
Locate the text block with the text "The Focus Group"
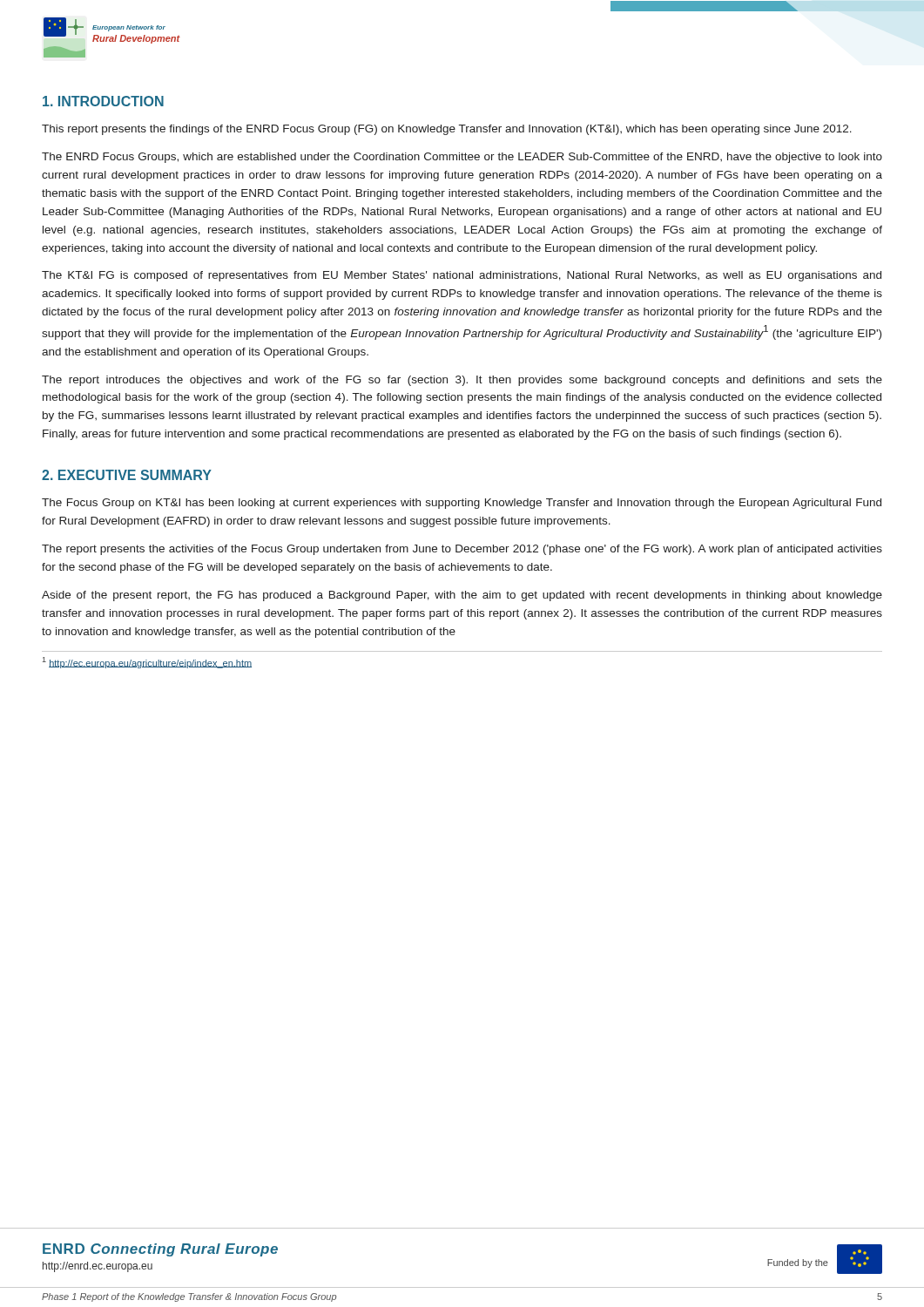pyautogui.click(x=462, y=512)
